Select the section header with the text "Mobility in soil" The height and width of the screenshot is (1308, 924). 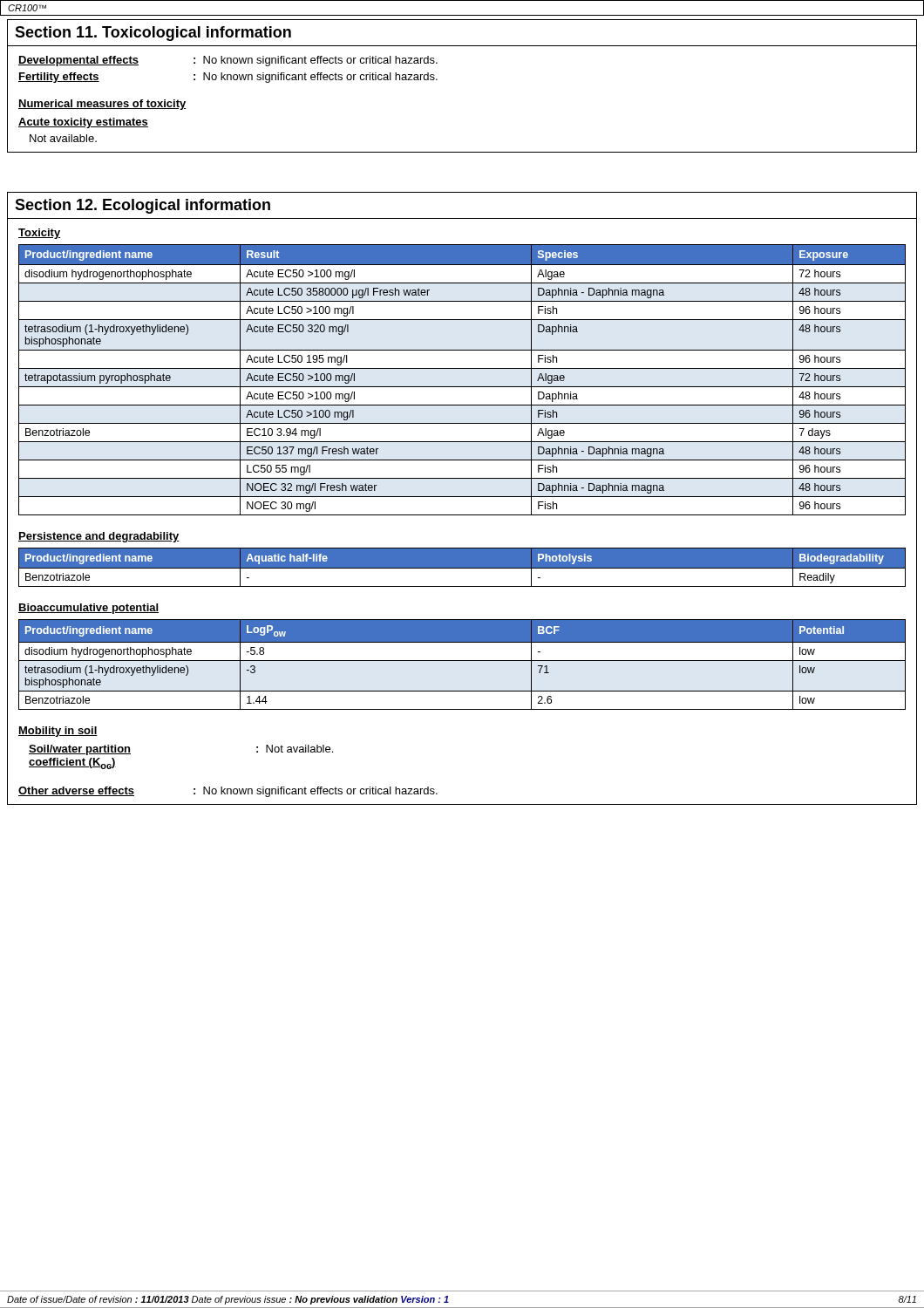click(58, 730)
